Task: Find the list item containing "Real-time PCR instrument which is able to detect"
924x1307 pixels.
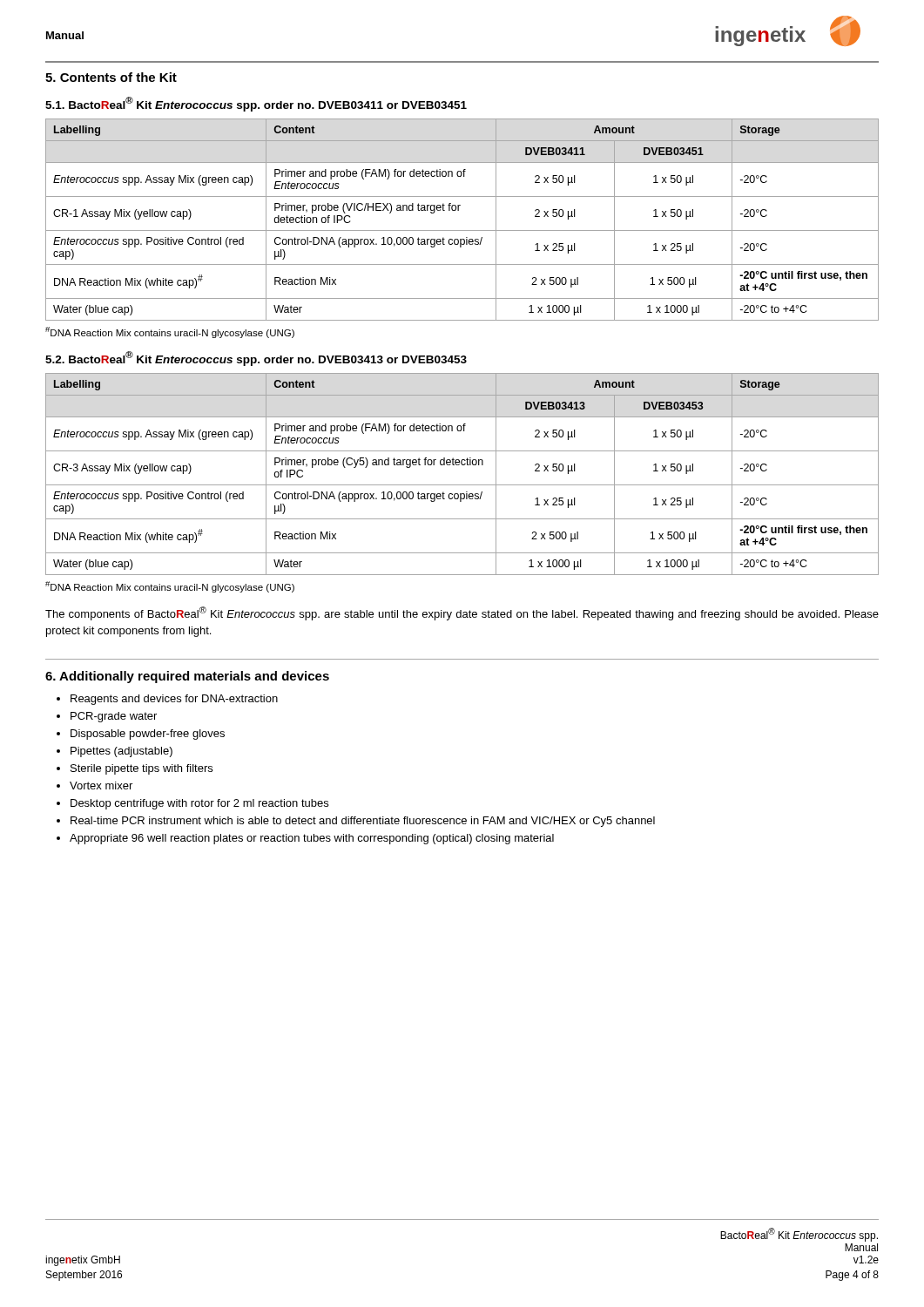Action: coord(362,820)
